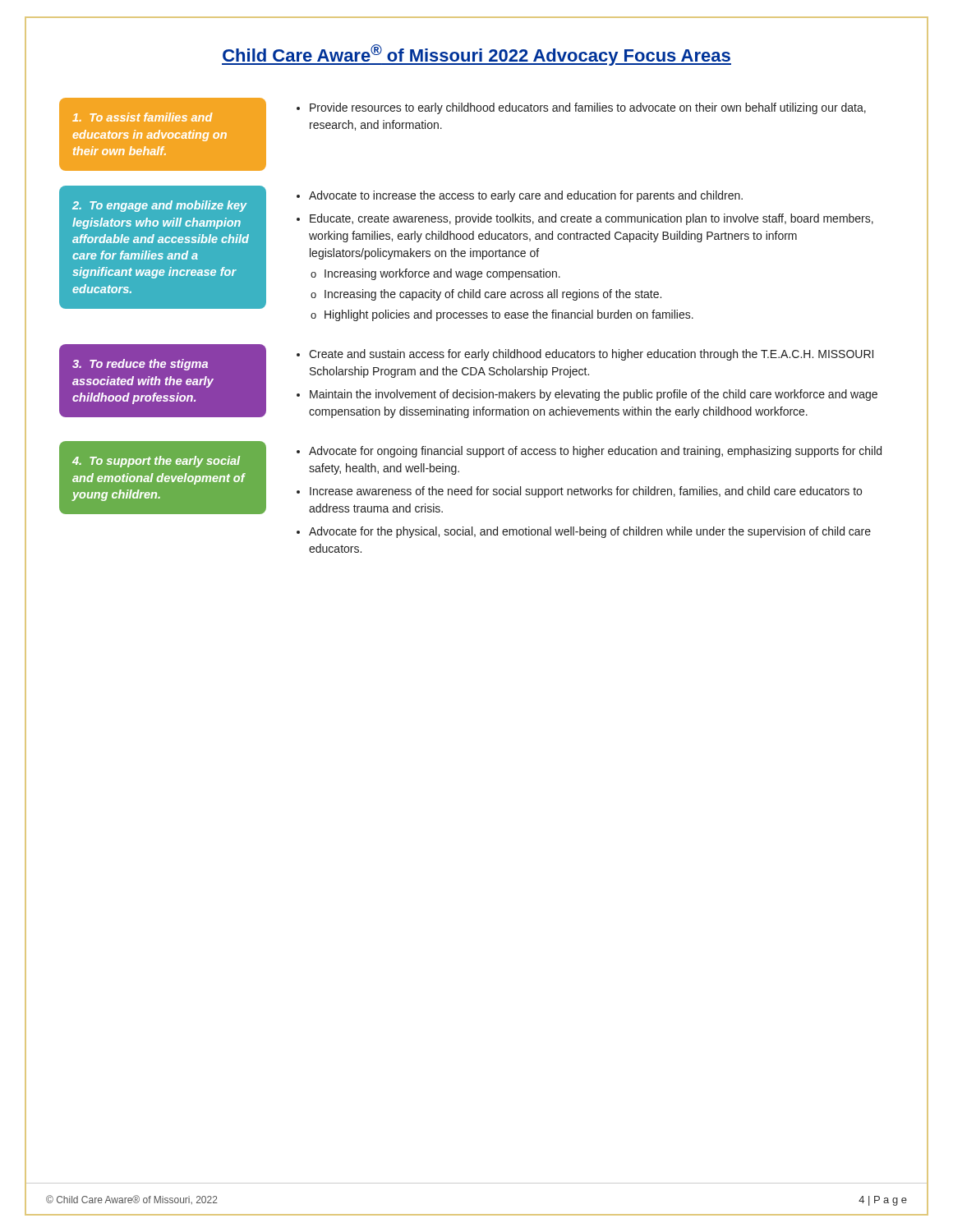Where is the passage that starts "2. To engage and mobilize key legislators who"?
The height and width of the screenshot is (1232, 953).
click(161, 247)
